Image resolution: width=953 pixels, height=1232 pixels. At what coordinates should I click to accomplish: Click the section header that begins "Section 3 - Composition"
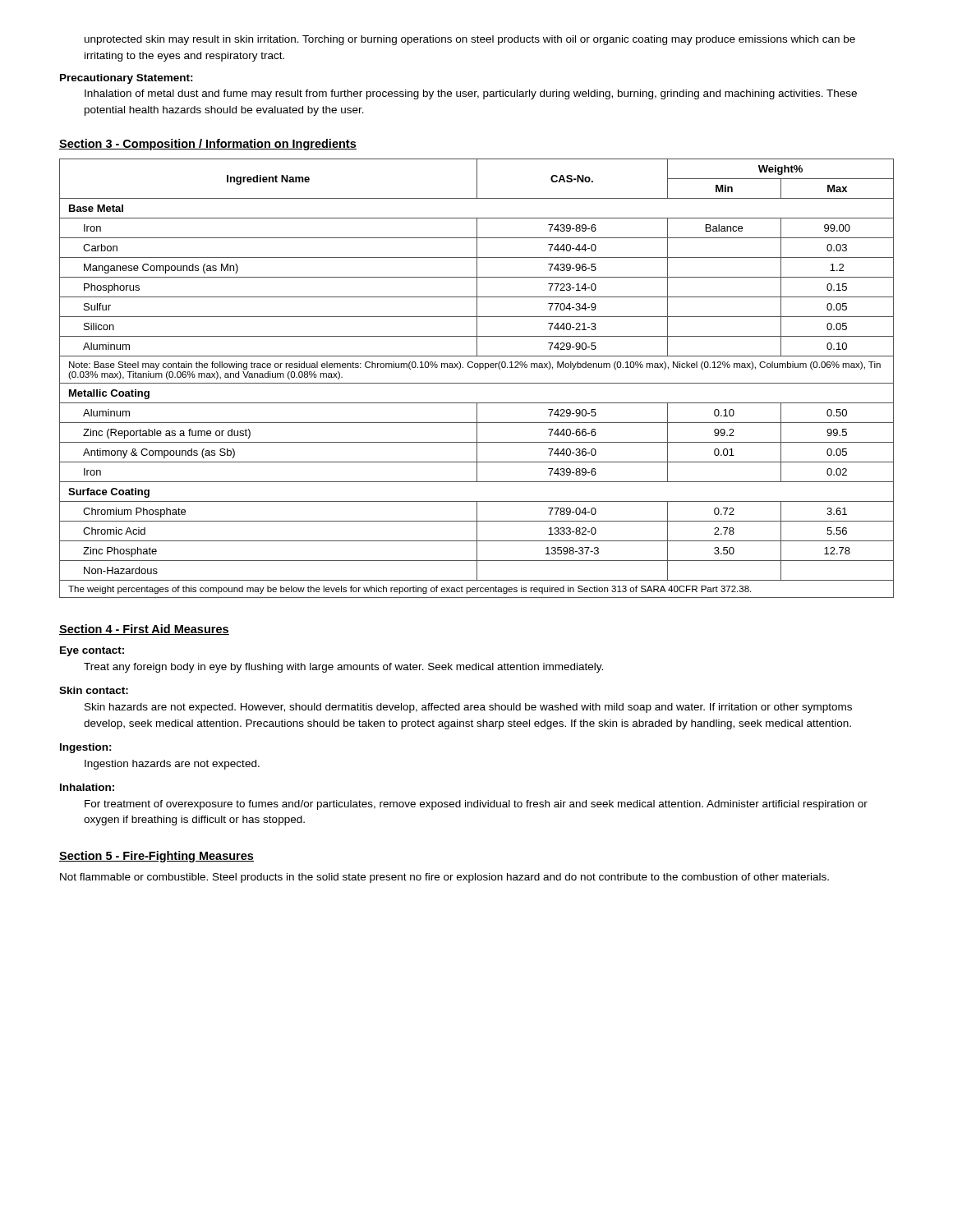(208, 144)
